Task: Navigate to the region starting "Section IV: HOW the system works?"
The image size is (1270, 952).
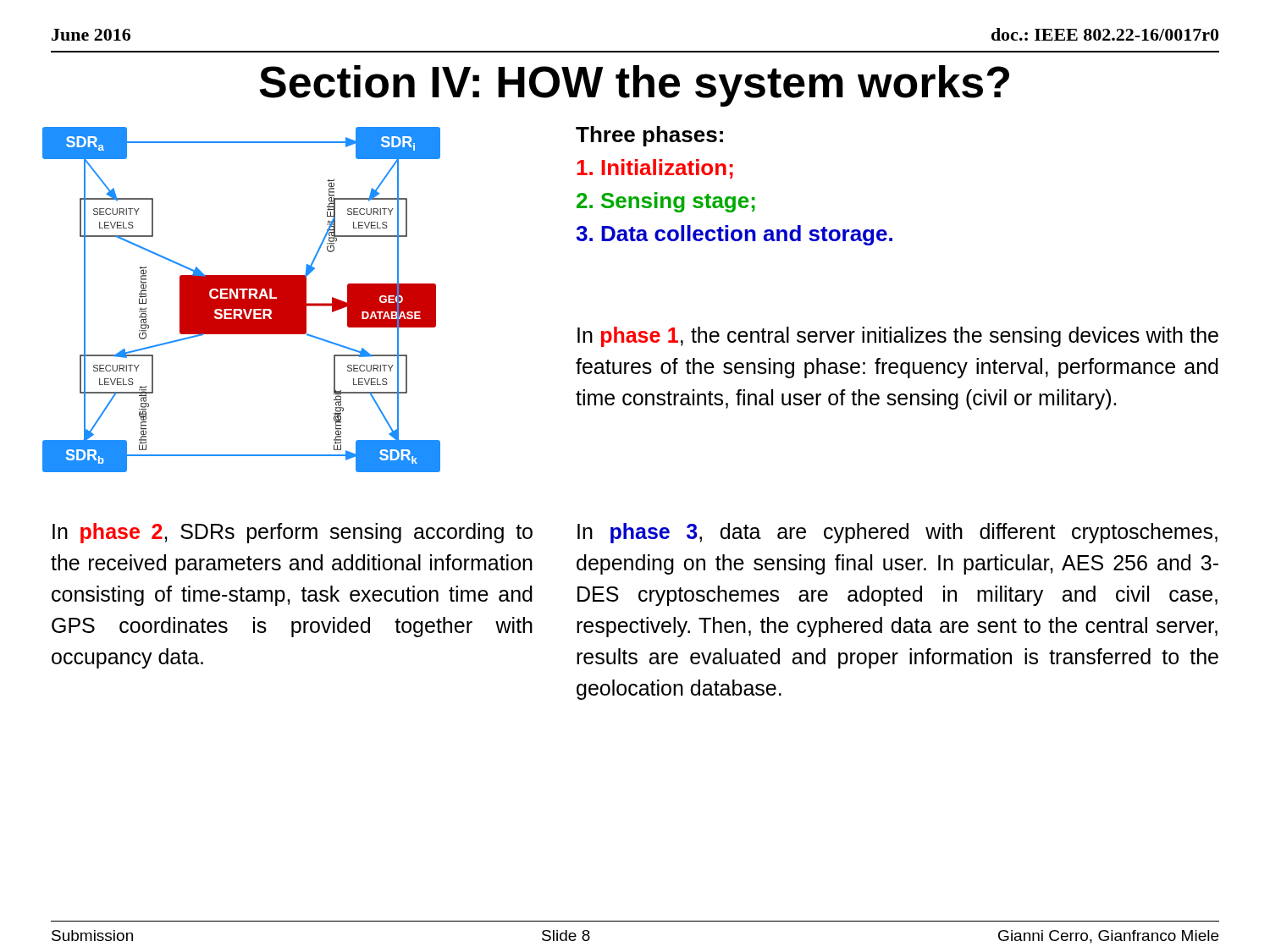Action: click(635, 82)
